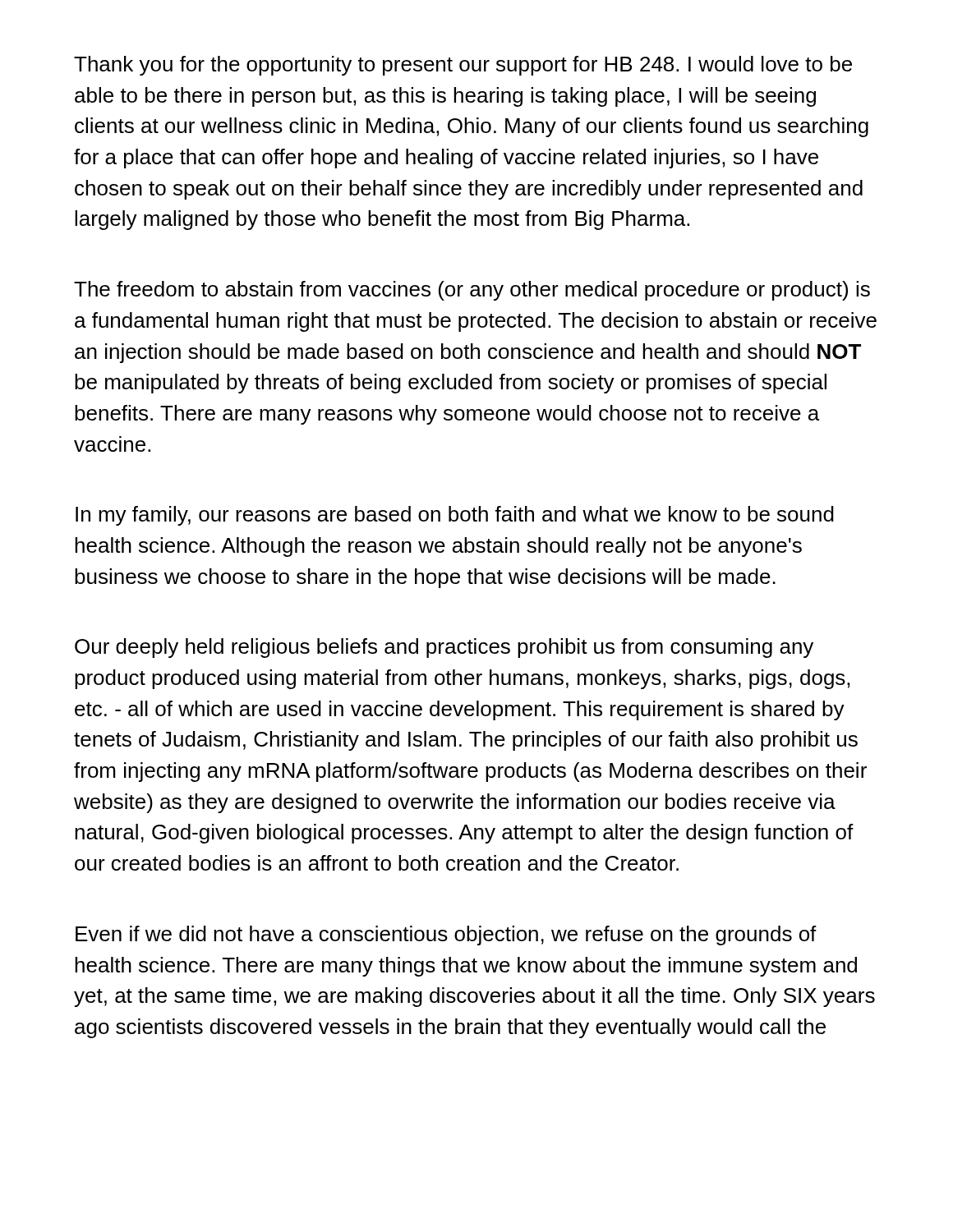The width and height of the screenshot is (953, 1232).
Task: Find the text block with the text "In my family, our reasons are based on"
Action: coord(454,545)
